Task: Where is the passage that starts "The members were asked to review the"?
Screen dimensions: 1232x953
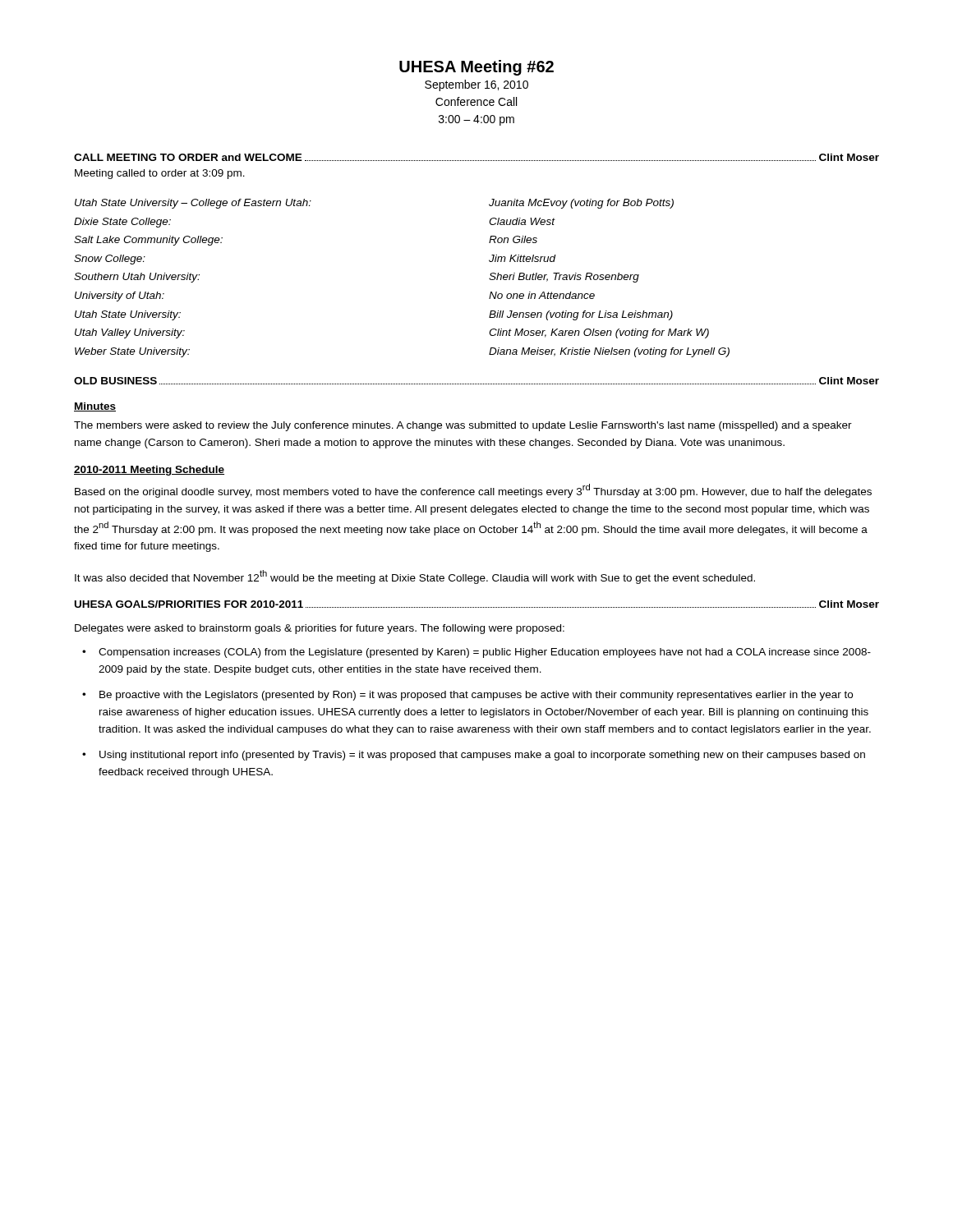Action: (463, 434)
